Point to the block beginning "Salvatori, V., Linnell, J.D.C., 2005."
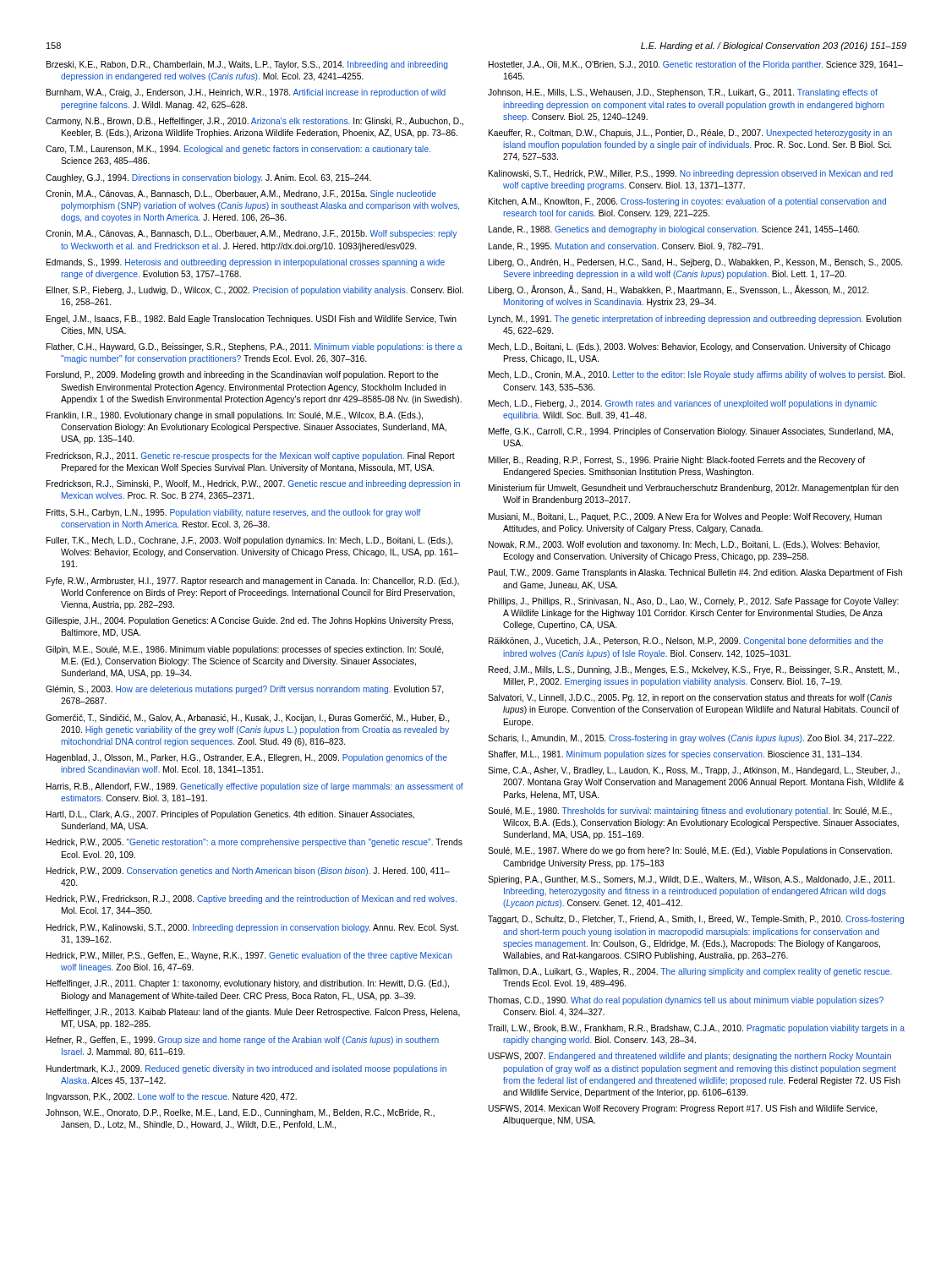Viewport: 952px width, 1268px height. coord(693,710)
